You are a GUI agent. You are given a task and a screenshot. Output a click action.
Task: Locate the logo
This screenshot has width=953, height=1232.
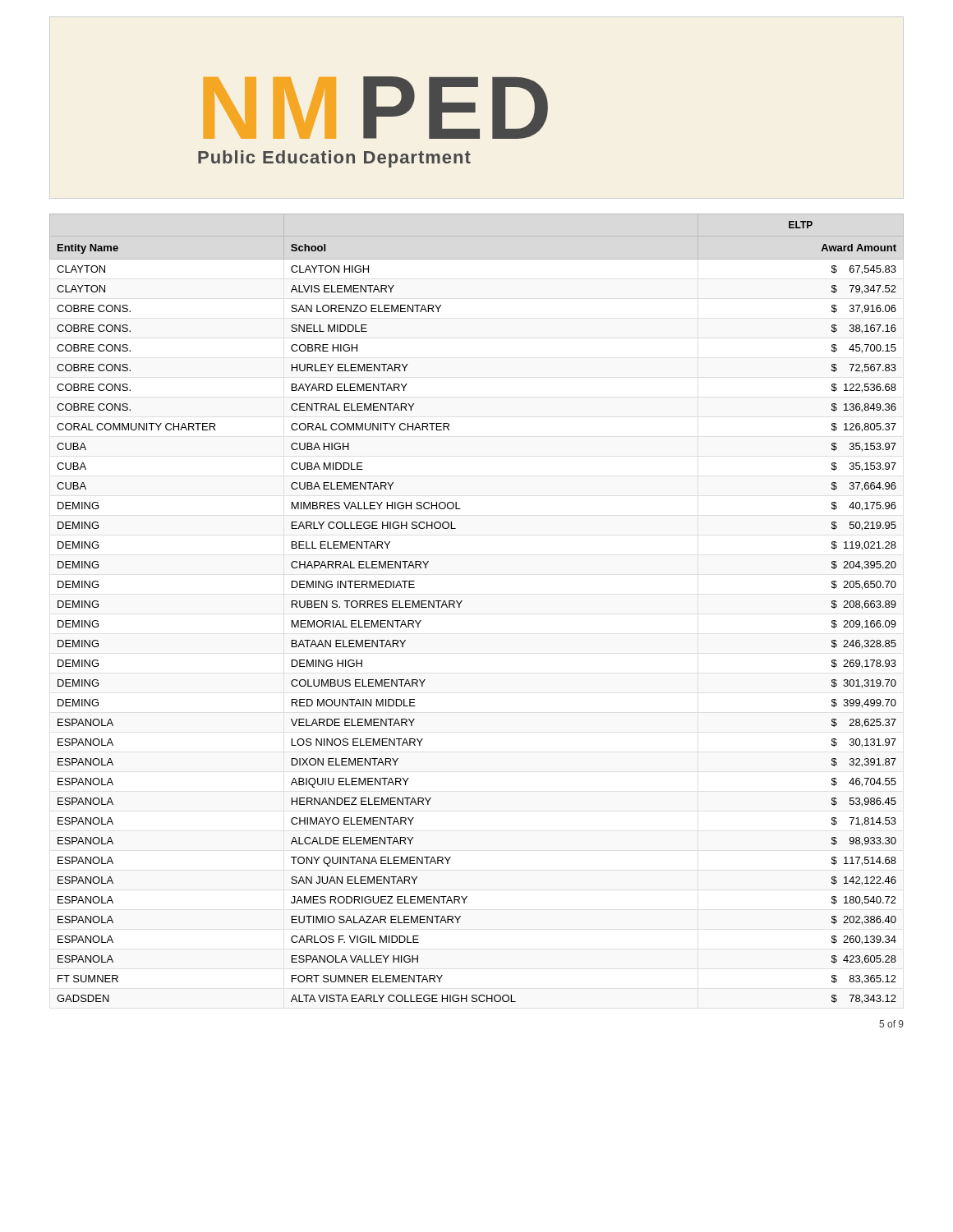476,108
